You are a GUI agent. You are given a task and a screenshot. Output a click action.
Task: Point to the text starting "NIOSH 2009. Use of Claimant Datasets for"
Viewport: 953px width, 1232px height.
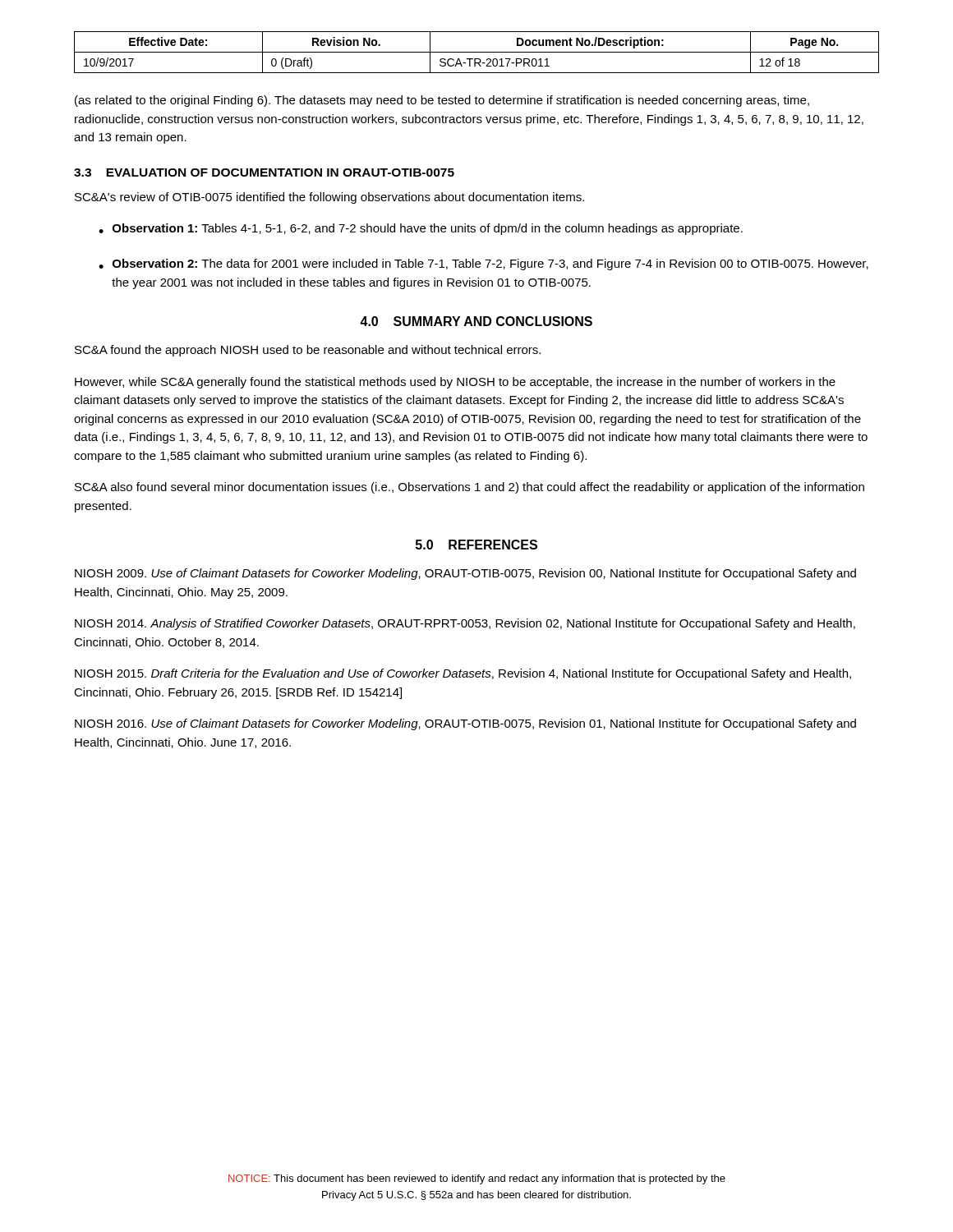click(x=465, y=582)
